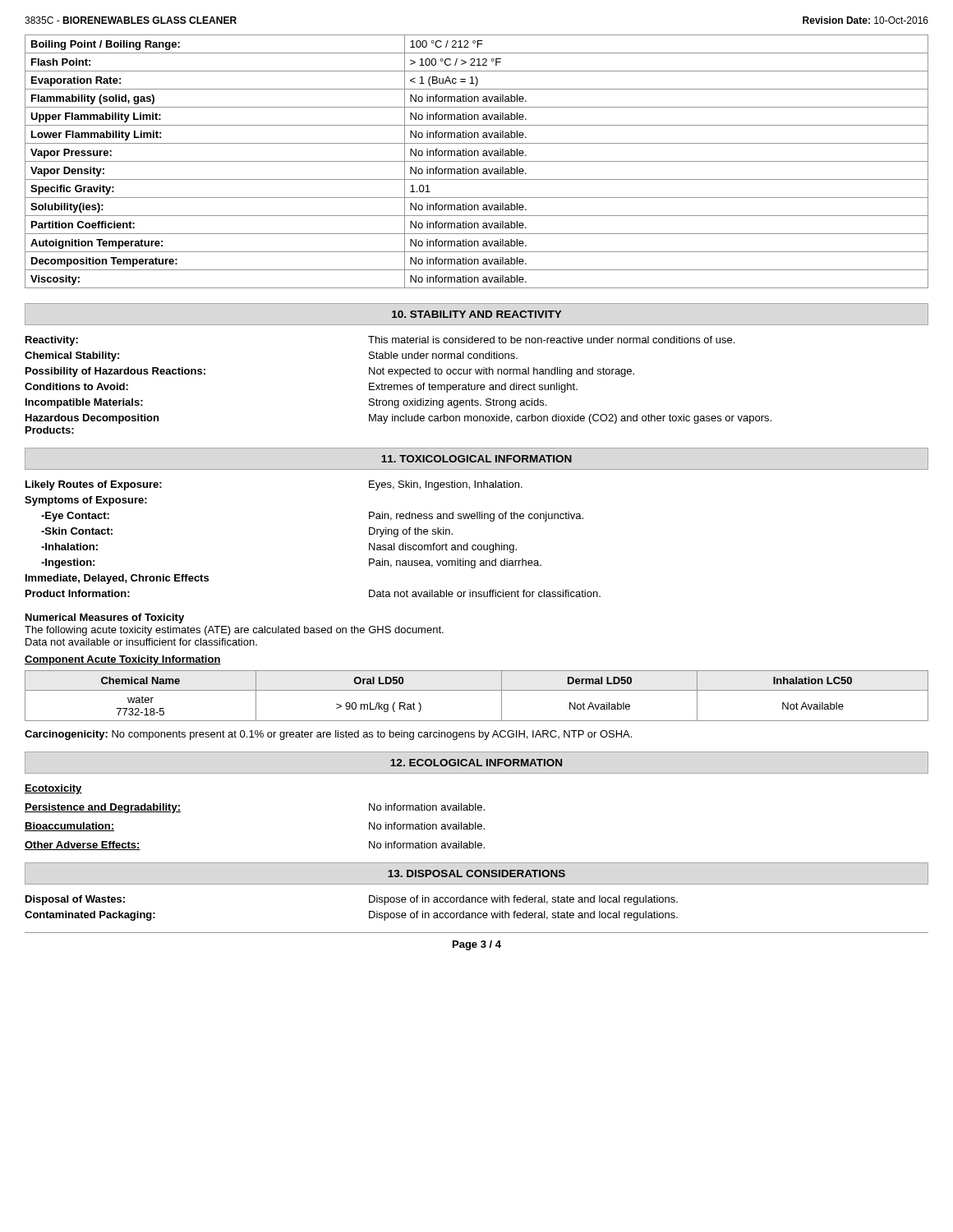Find the text that reads "Other Adverse Effects: No information available."
The image size is (953, 1232).
tap(476, 845)
